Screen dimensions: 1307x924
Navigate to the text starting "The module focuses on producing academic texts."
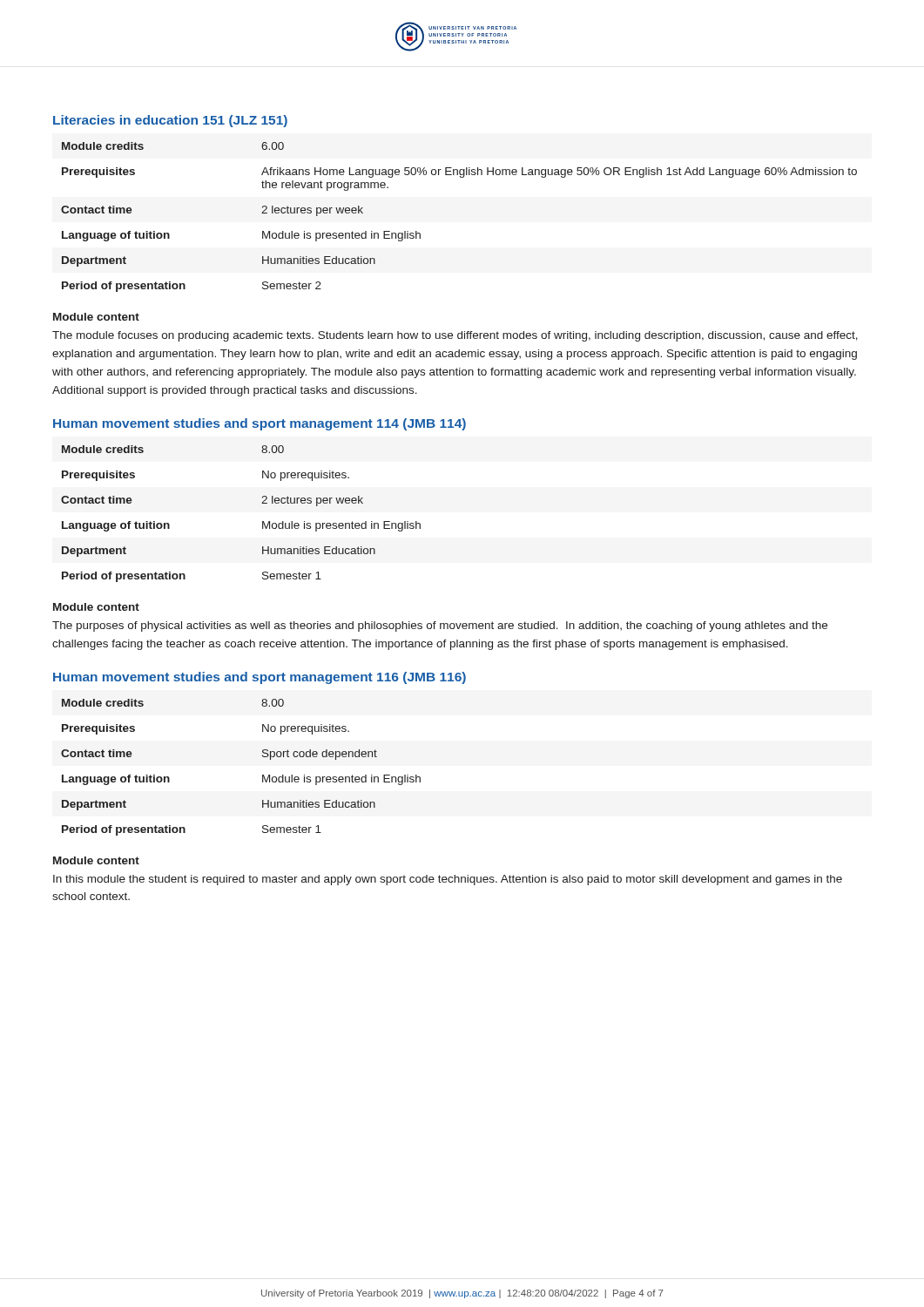pyautogui.click(x=455, y=362)
